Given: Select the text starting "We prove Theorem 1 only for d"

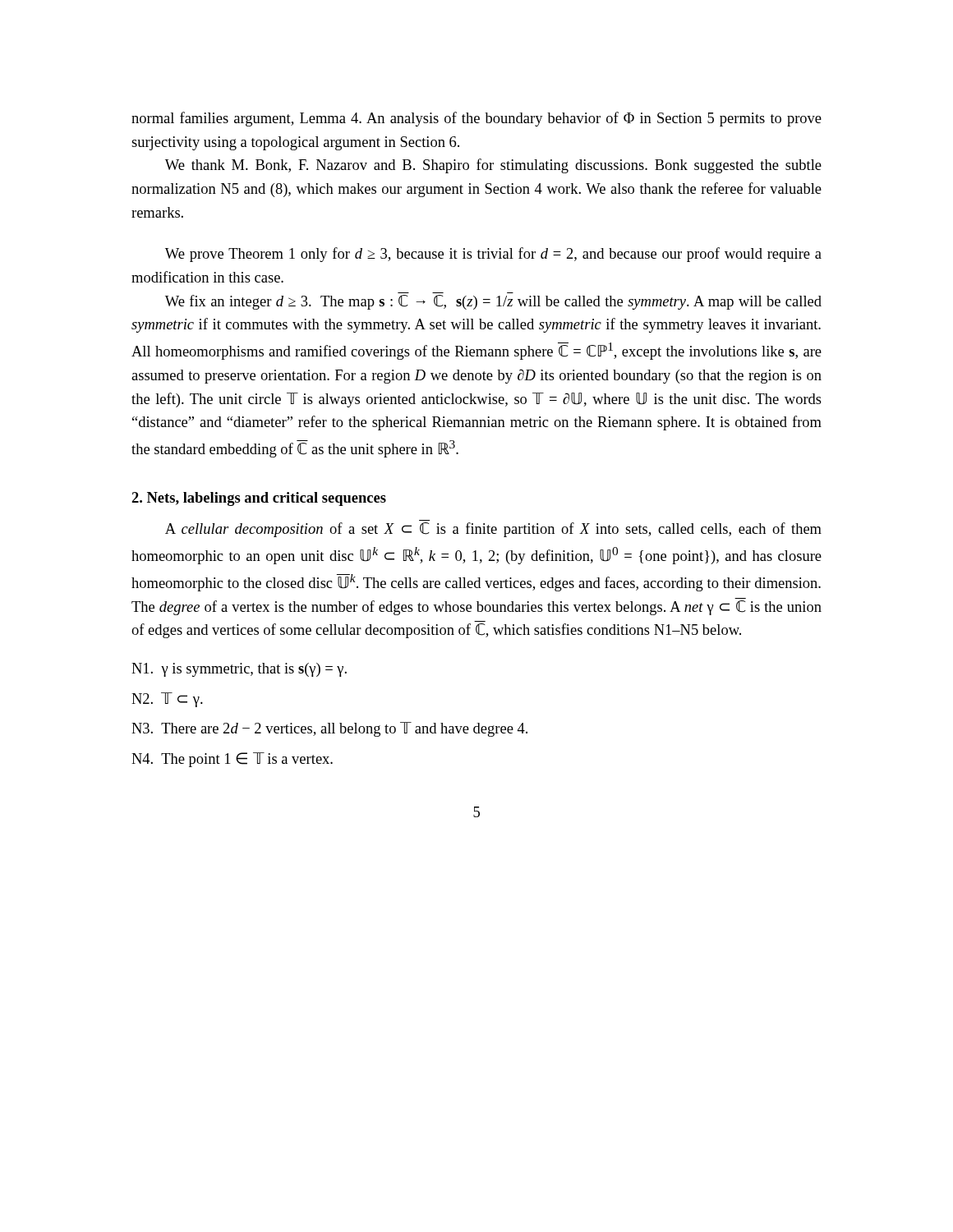Looking at the screenshot, I should click(x=476, y=266).
